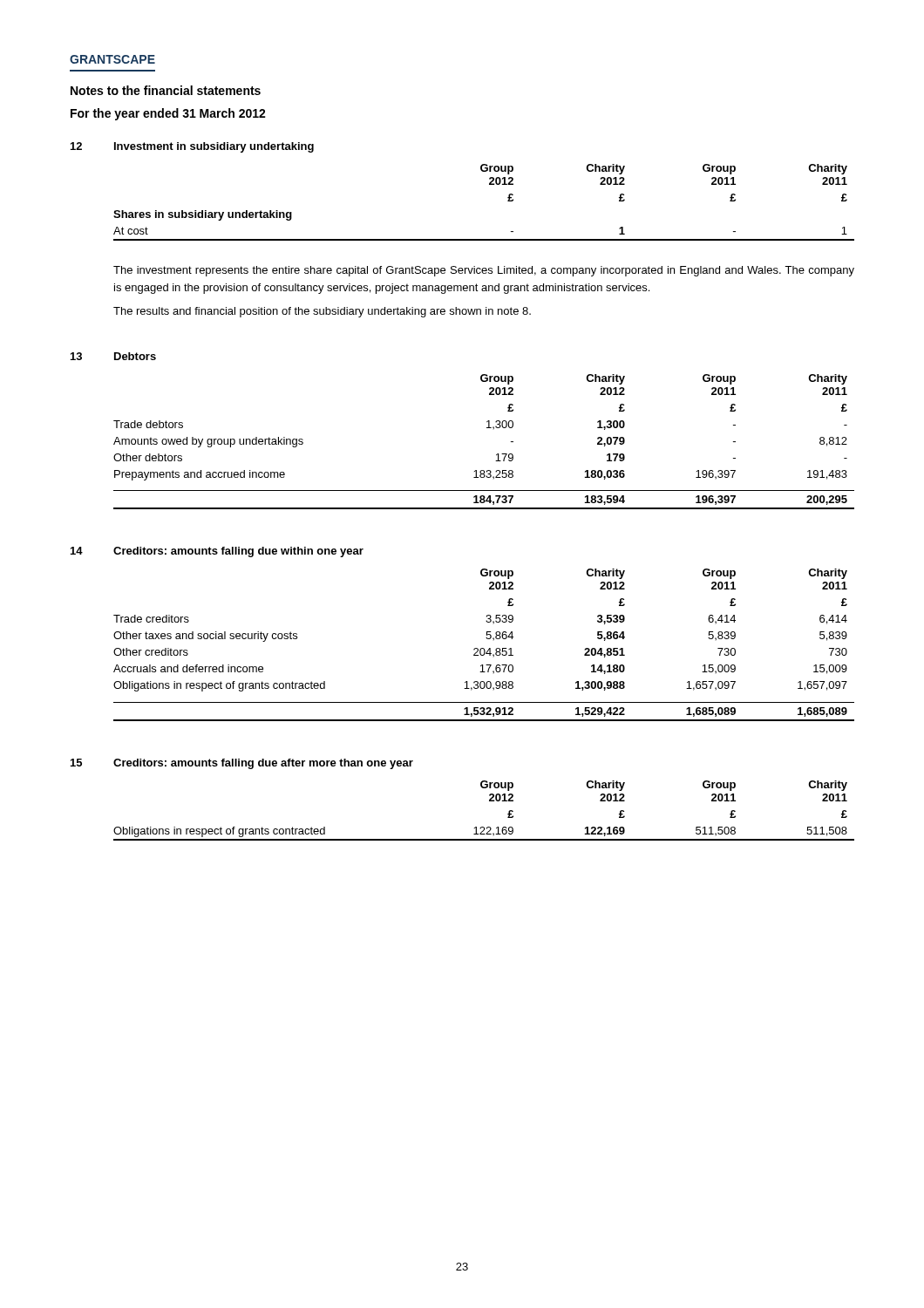Screen dimensions: 1308x924
Task: Where does it say "13 Debtors"?
Action: (x=113, y=356)
